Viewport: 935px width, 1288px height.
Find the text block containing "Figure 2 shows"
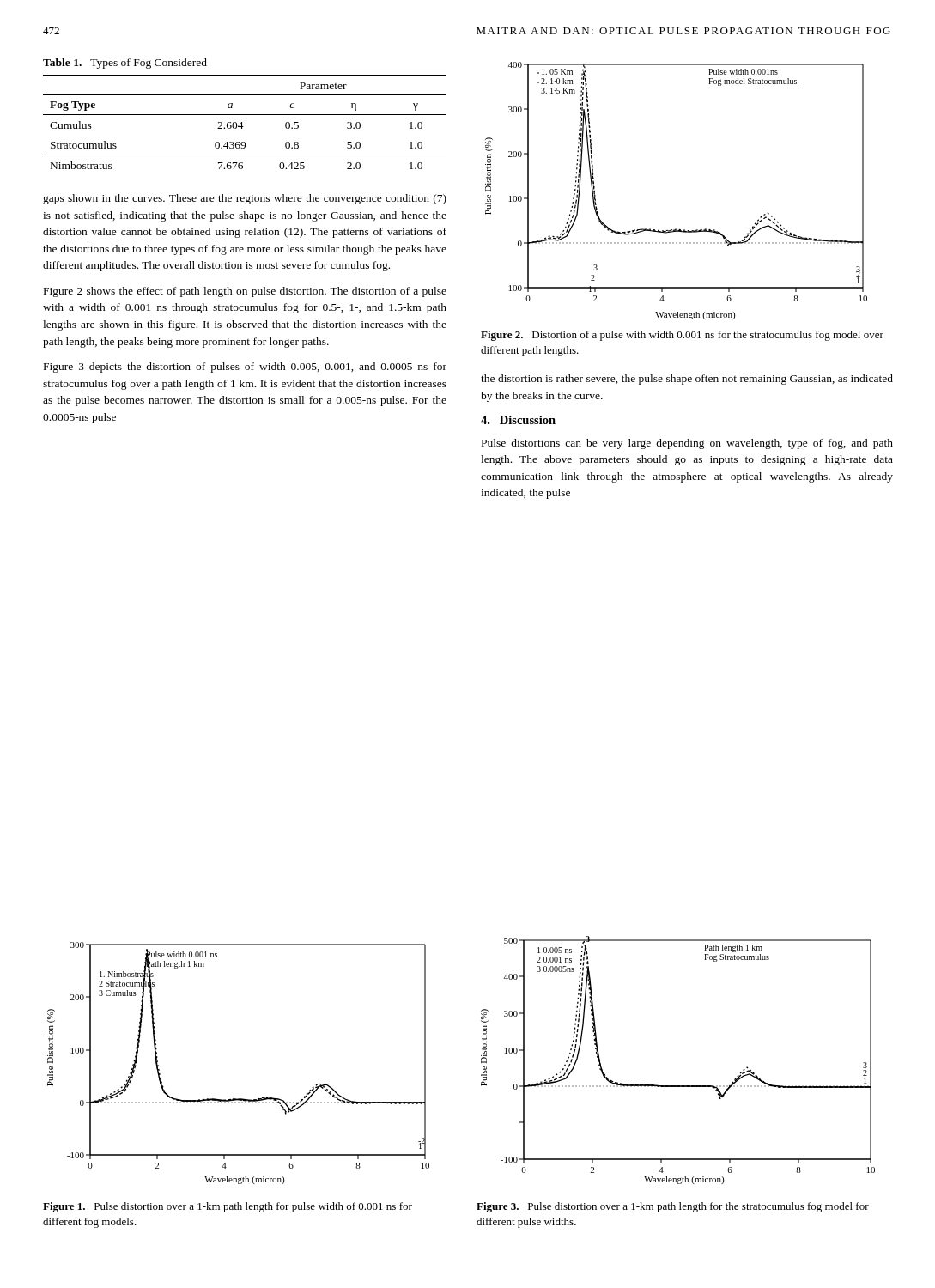click(x=245, y=316)
